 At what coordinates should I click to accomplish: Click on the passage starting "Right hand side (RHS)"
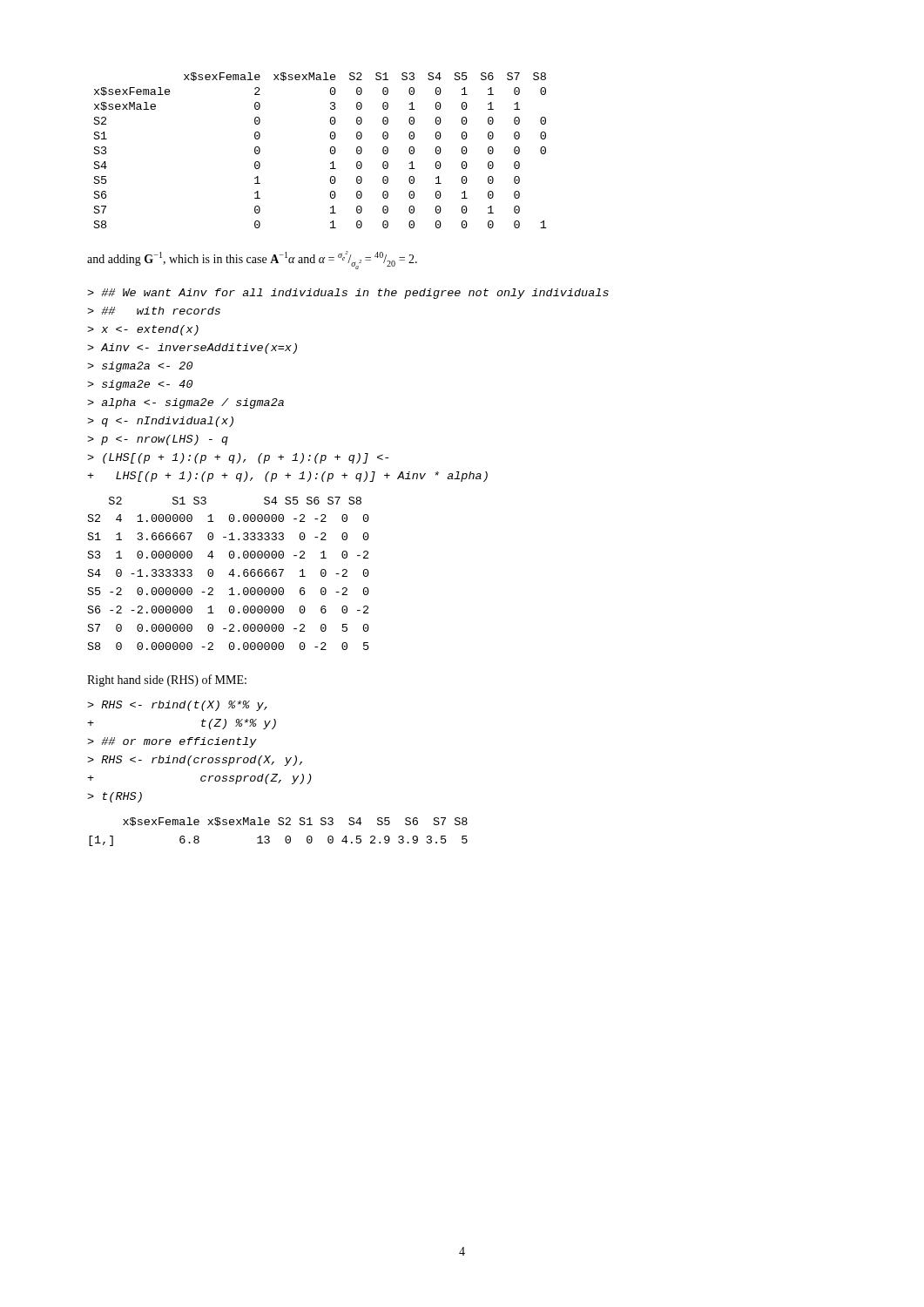click(x=167, y=680)
